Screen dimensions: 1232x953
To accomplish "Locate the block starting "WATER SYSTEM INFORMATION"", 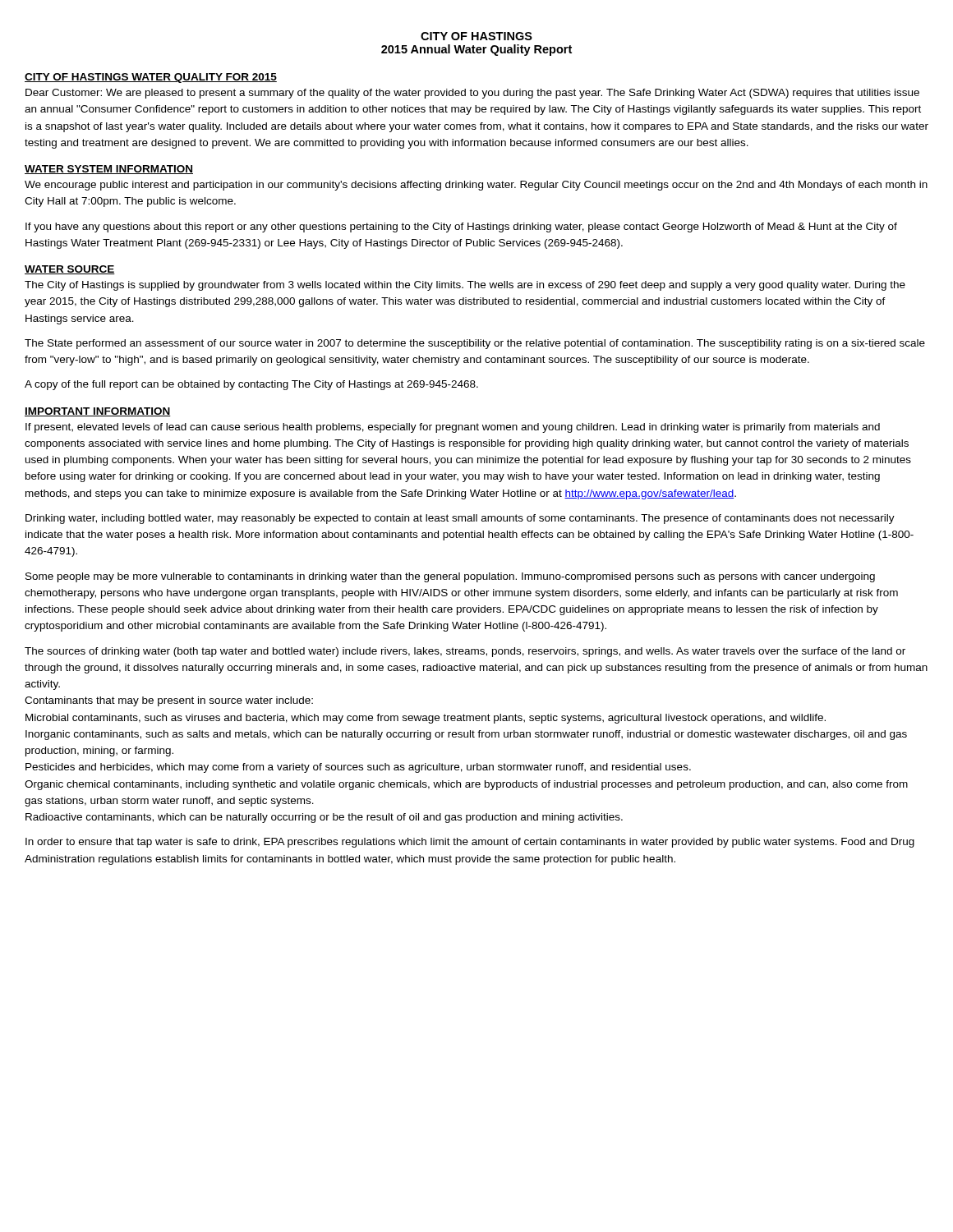I will click(109, 169).
